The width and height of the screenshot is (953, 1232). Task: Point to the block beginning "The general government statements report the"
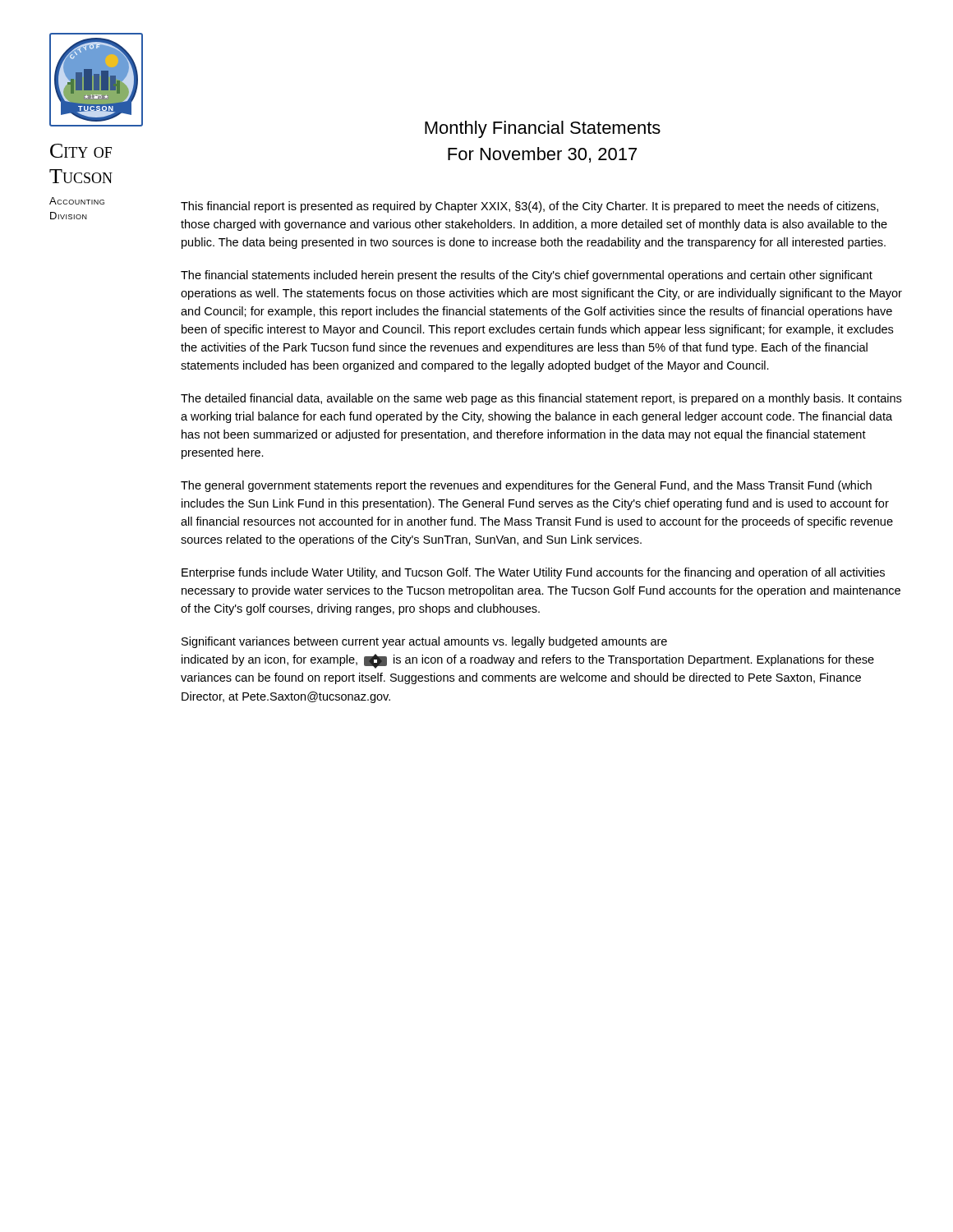pos(537,513)
